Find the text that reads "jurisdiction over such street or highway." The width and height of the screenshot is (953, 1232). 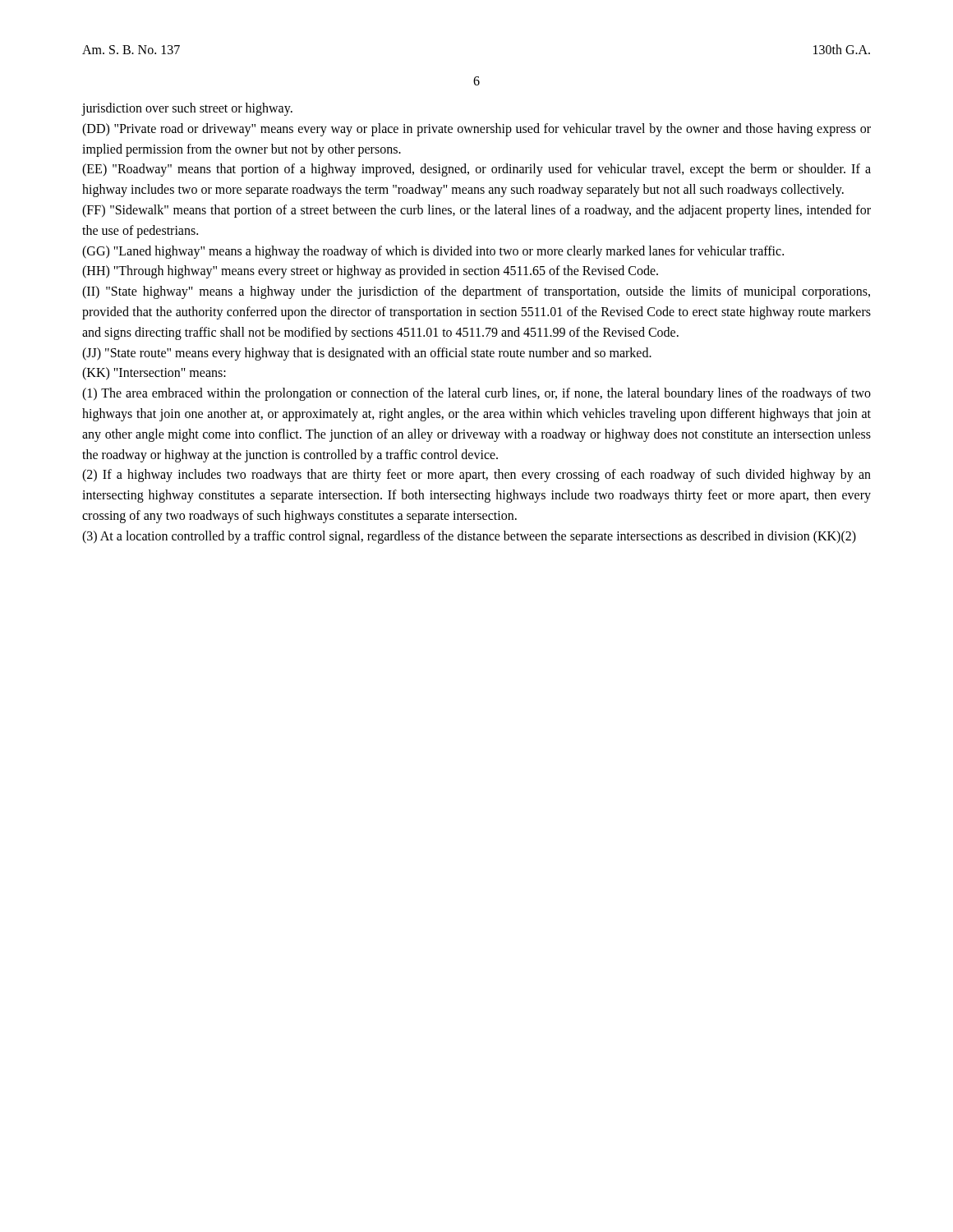coord(187,109)
